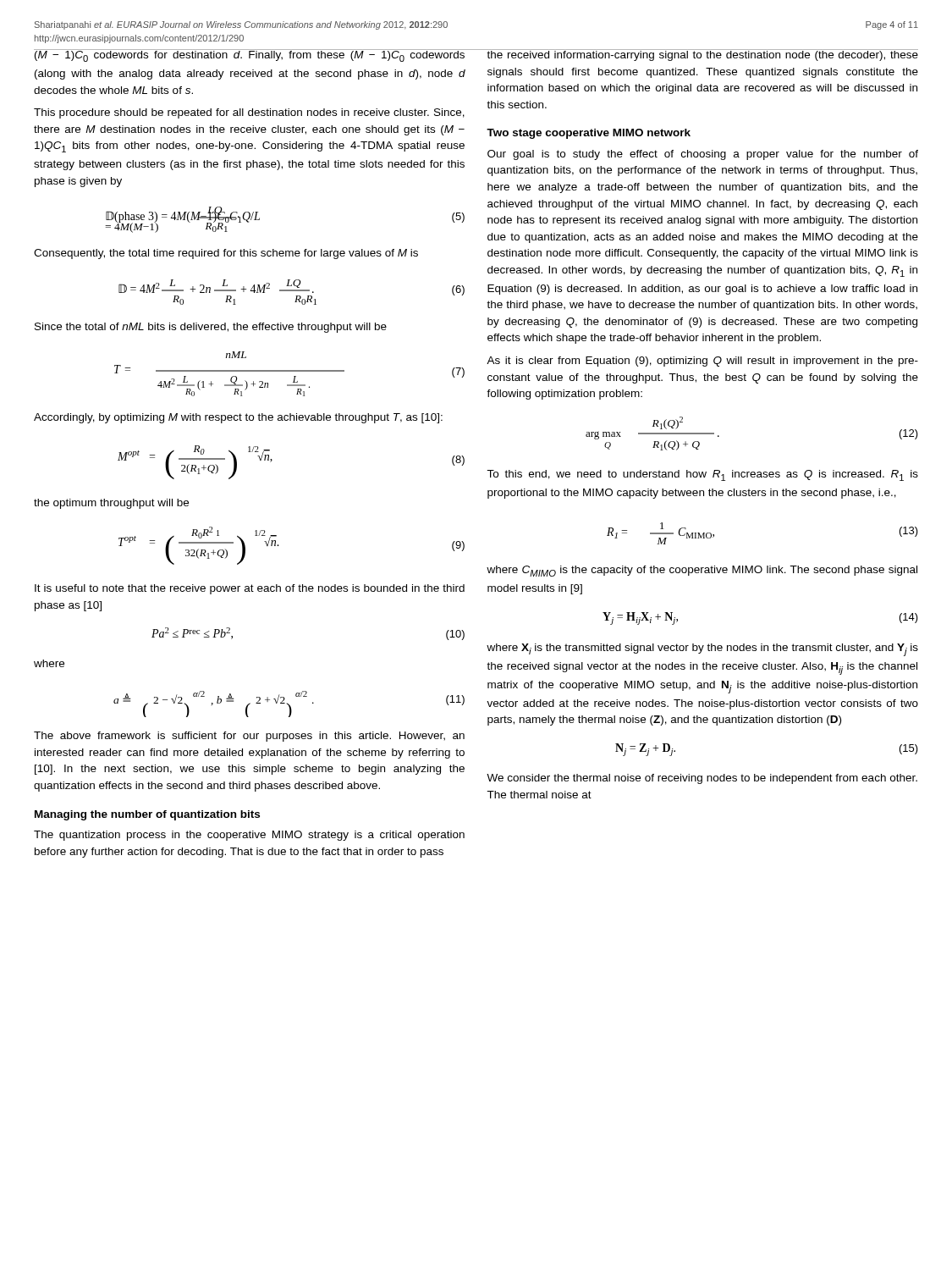Screen dimensions: 1270x952
Task: Click on the text block containing "Accordingly, by optimizing M with respect to the"
Action: 249,417
